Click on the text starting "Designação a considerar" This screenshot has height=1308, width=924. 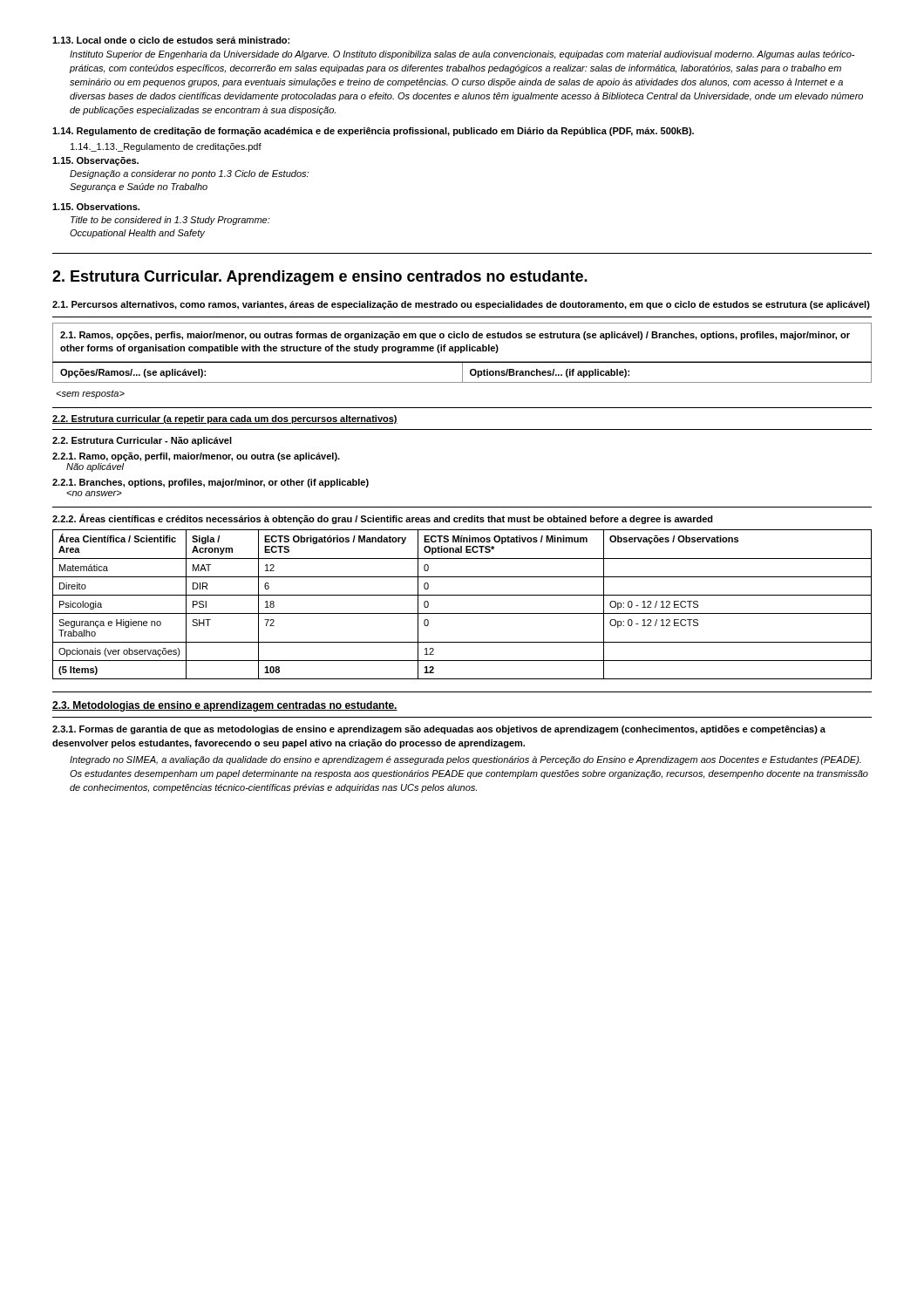[189, 180]
